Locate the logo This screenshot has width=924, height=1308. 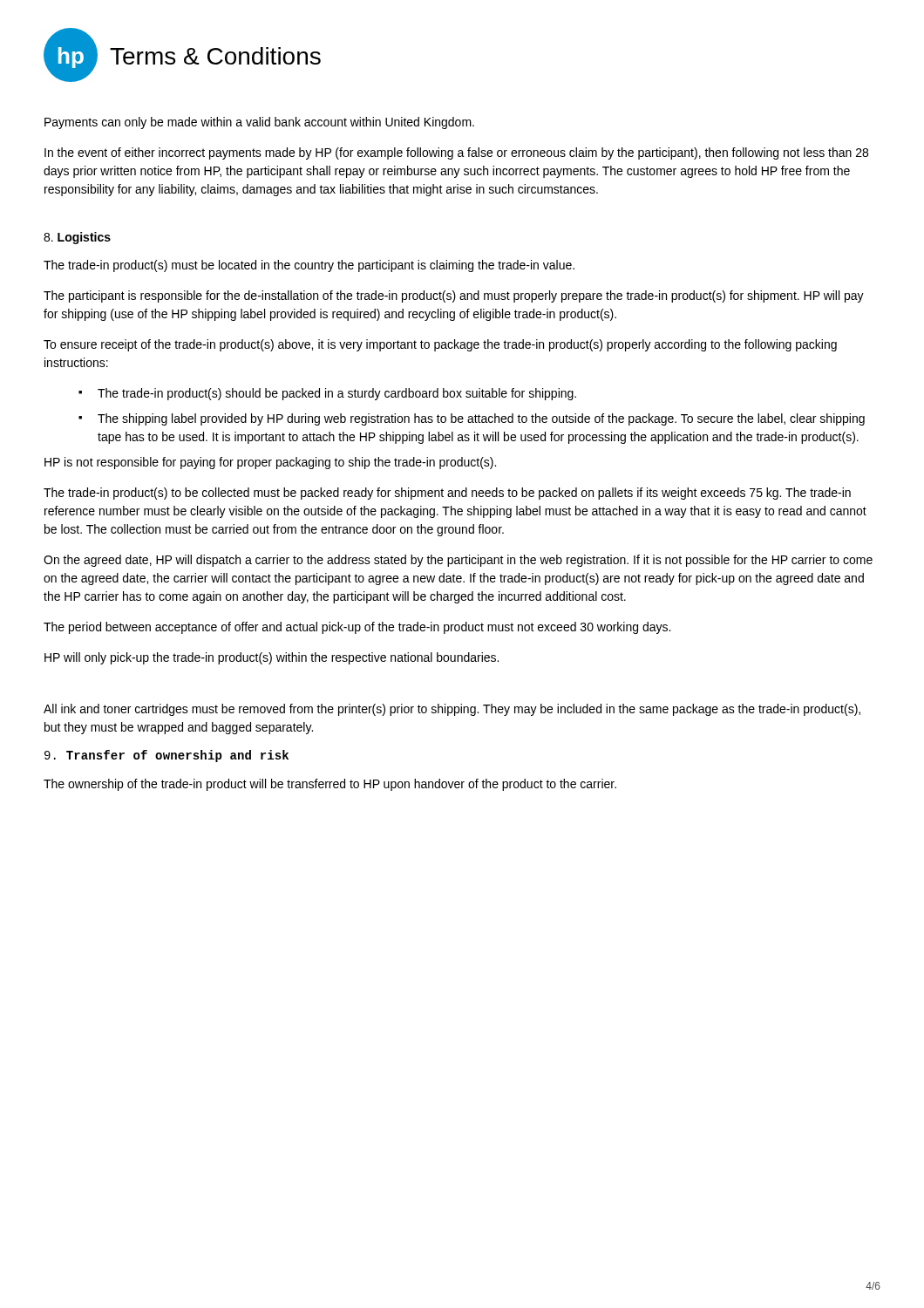(71, 56)
